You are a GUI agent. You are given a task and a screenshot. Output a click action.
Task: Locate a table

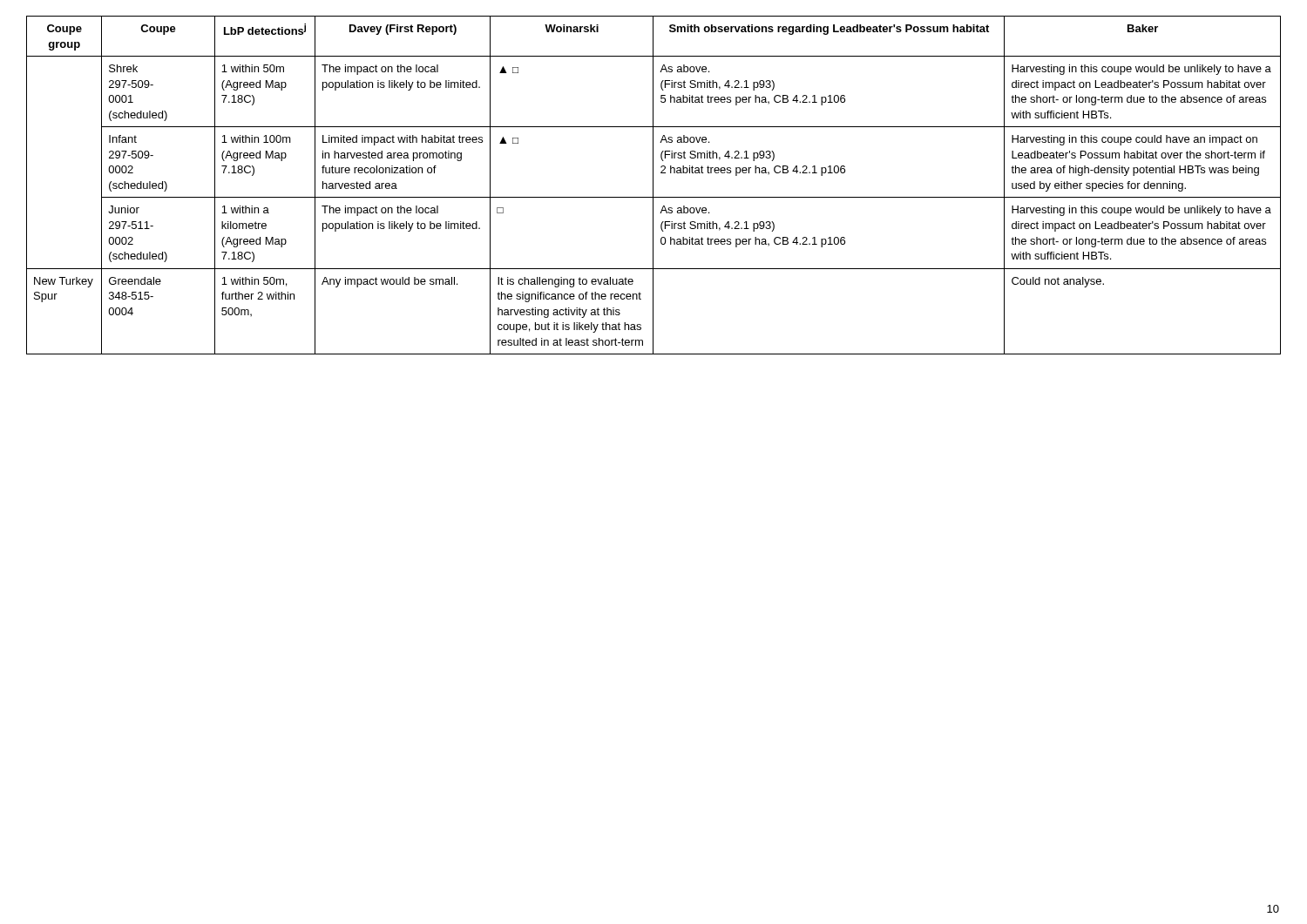pos(654,185)
